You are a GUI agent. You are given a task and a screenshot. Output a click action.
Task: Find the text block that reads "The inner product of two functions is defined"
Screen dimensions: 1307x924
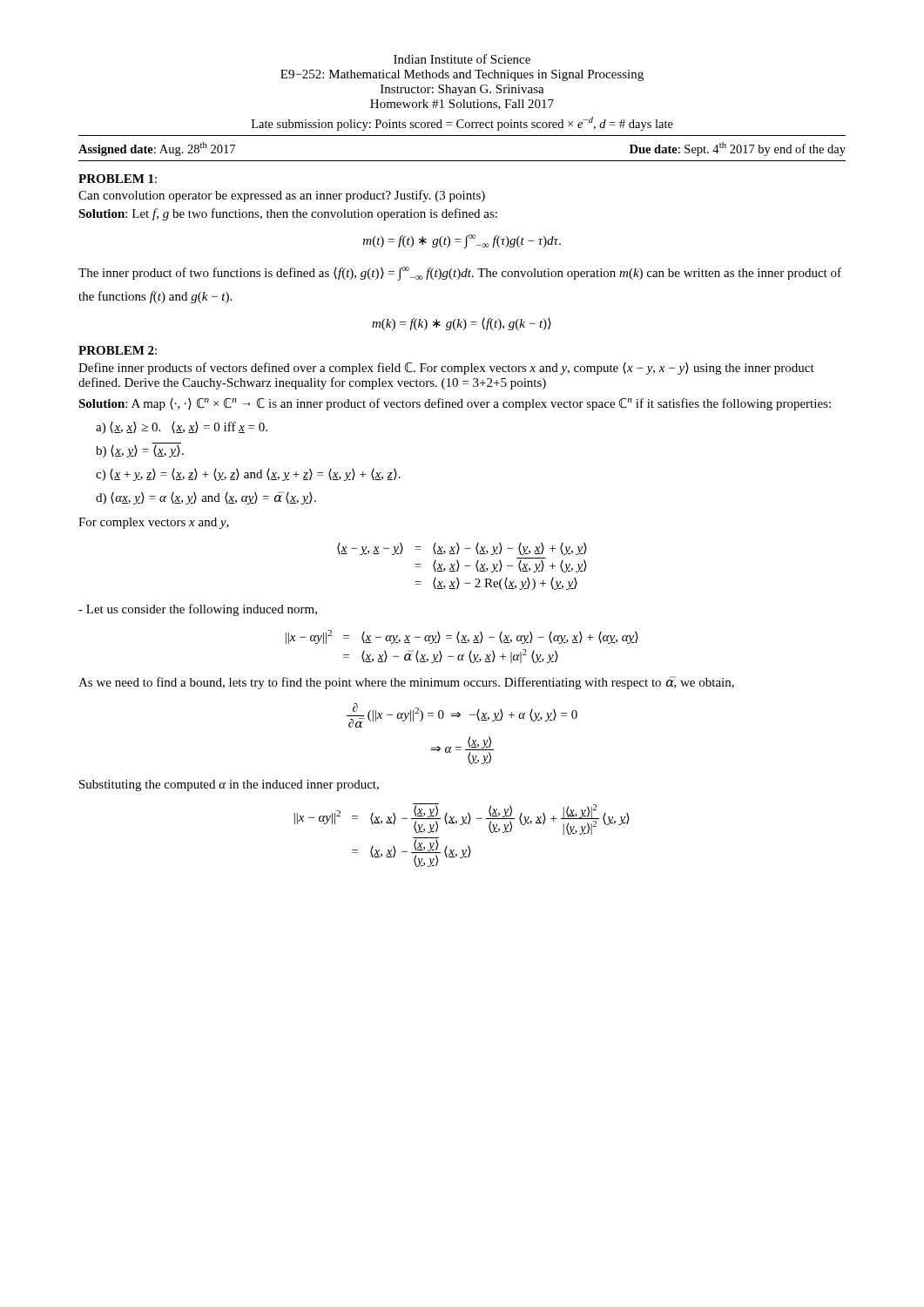(x=460, y=283)
